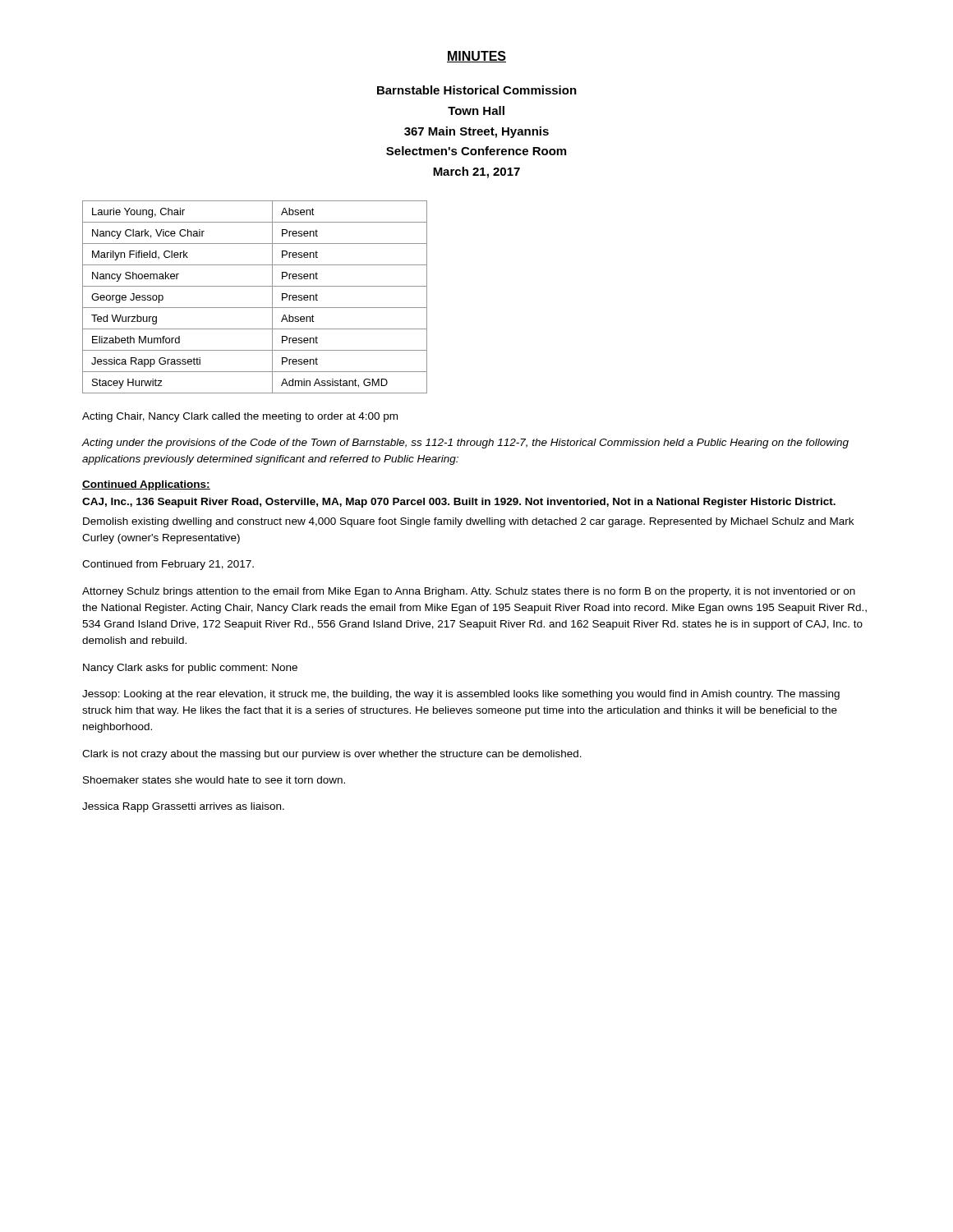Locate the section header that reads "Continued Applications:"
Screen dimensions: 1232x953
(x=146, y=484)
